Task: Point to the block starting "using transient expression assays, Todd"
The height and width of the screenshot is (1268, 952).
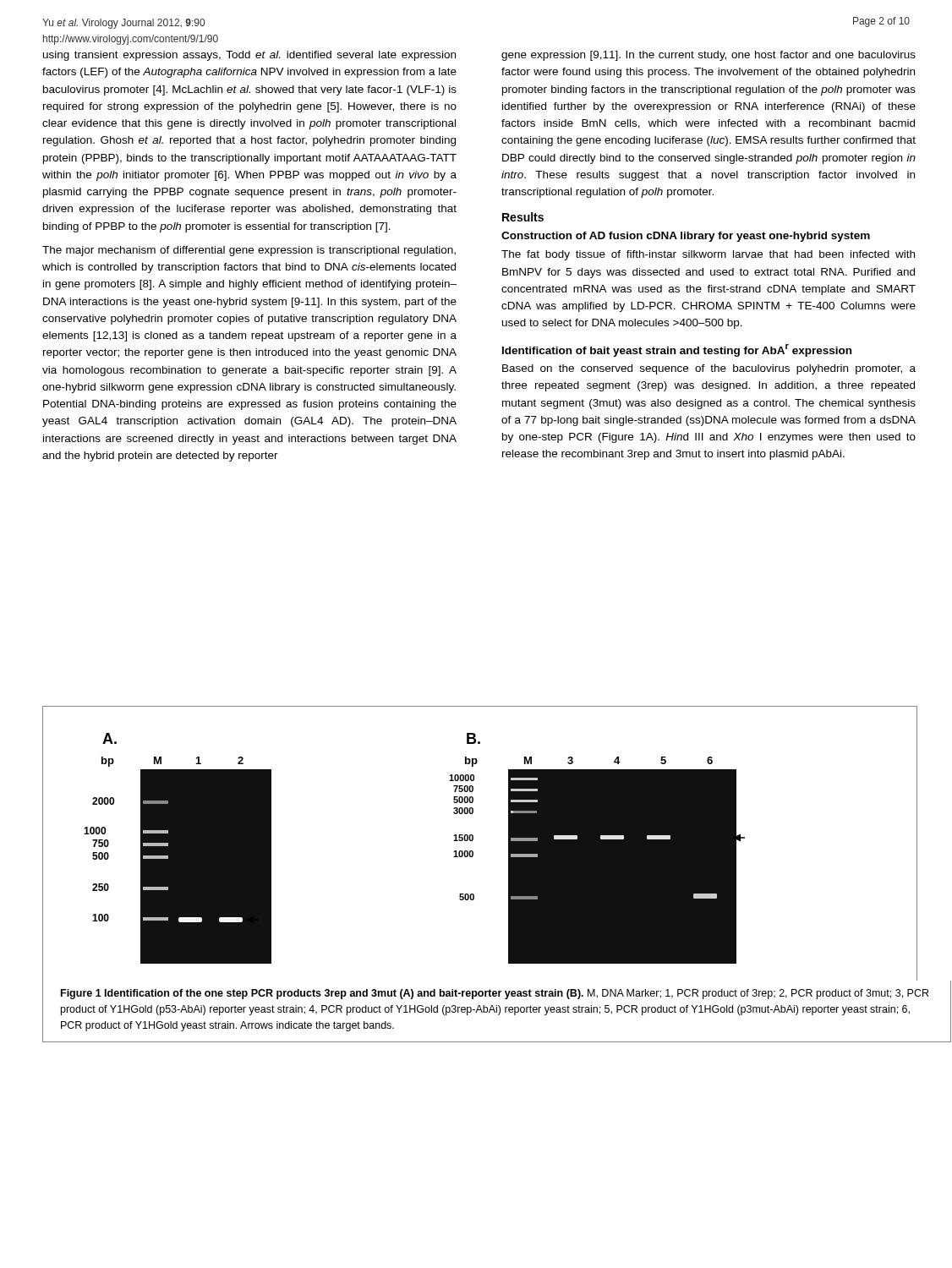Action: [x=249, y=141]
